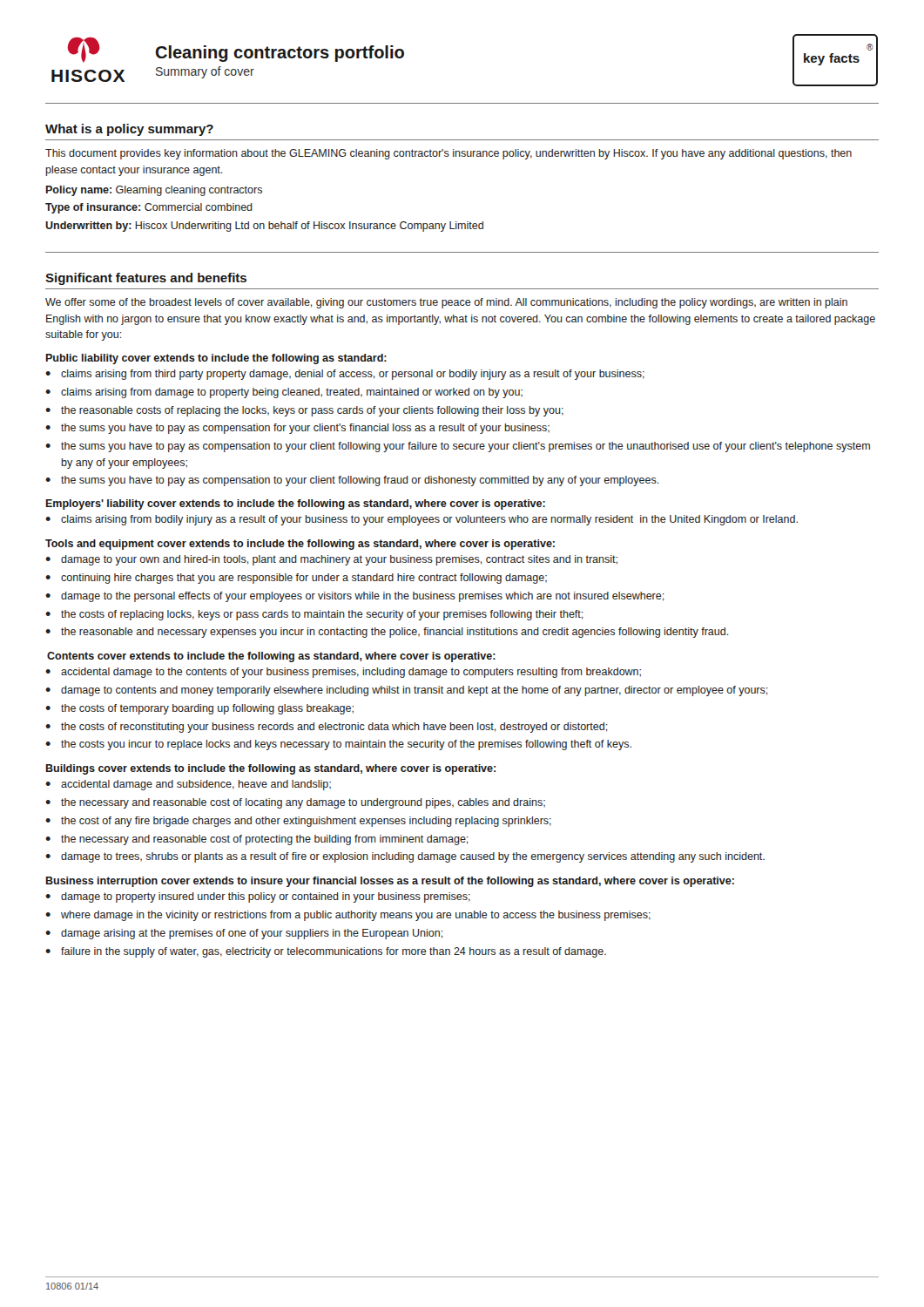Locate the list item containing "• the cost"
This screenshot has width=924, height=1307.
point(462,821)
